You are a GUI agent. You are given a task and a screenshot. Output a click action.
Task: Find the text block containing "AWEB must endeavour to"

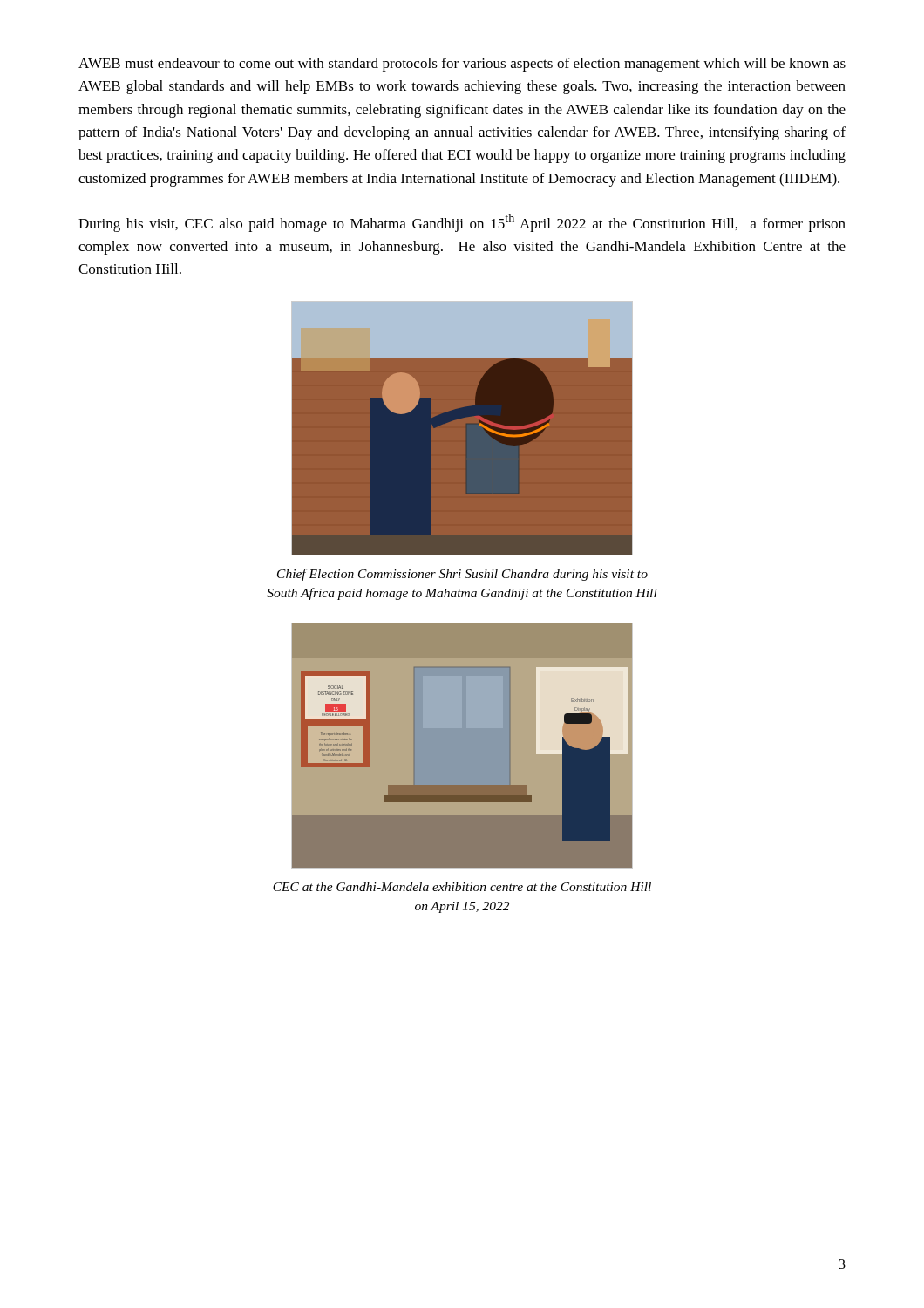click(x=462, y=121)
